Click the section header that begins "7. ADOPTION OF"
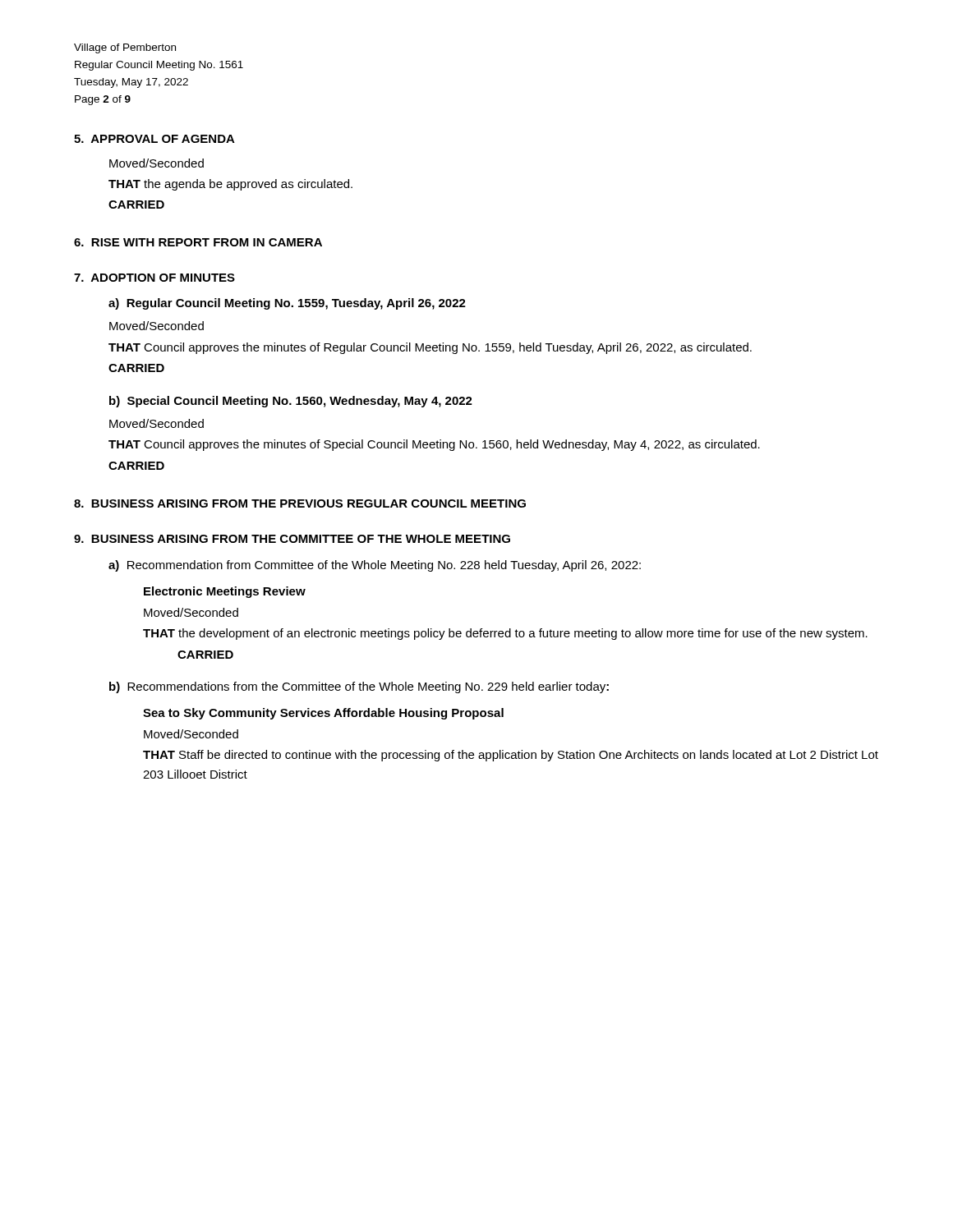The width and height of the screenshot is (953, 1232). point(155,278)
